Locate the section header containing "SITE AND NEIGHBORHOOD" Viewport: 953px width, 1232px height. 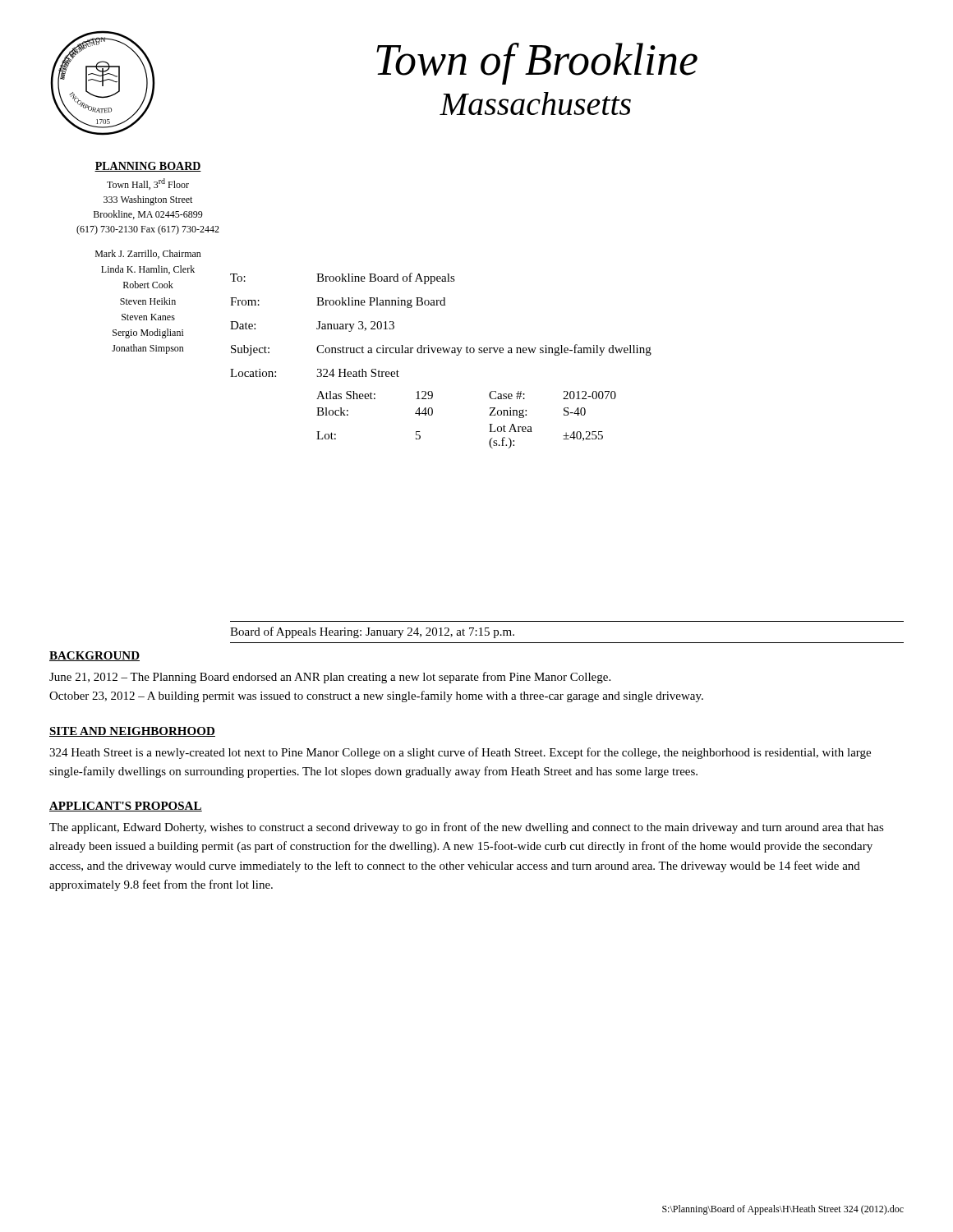click(132, 731)
